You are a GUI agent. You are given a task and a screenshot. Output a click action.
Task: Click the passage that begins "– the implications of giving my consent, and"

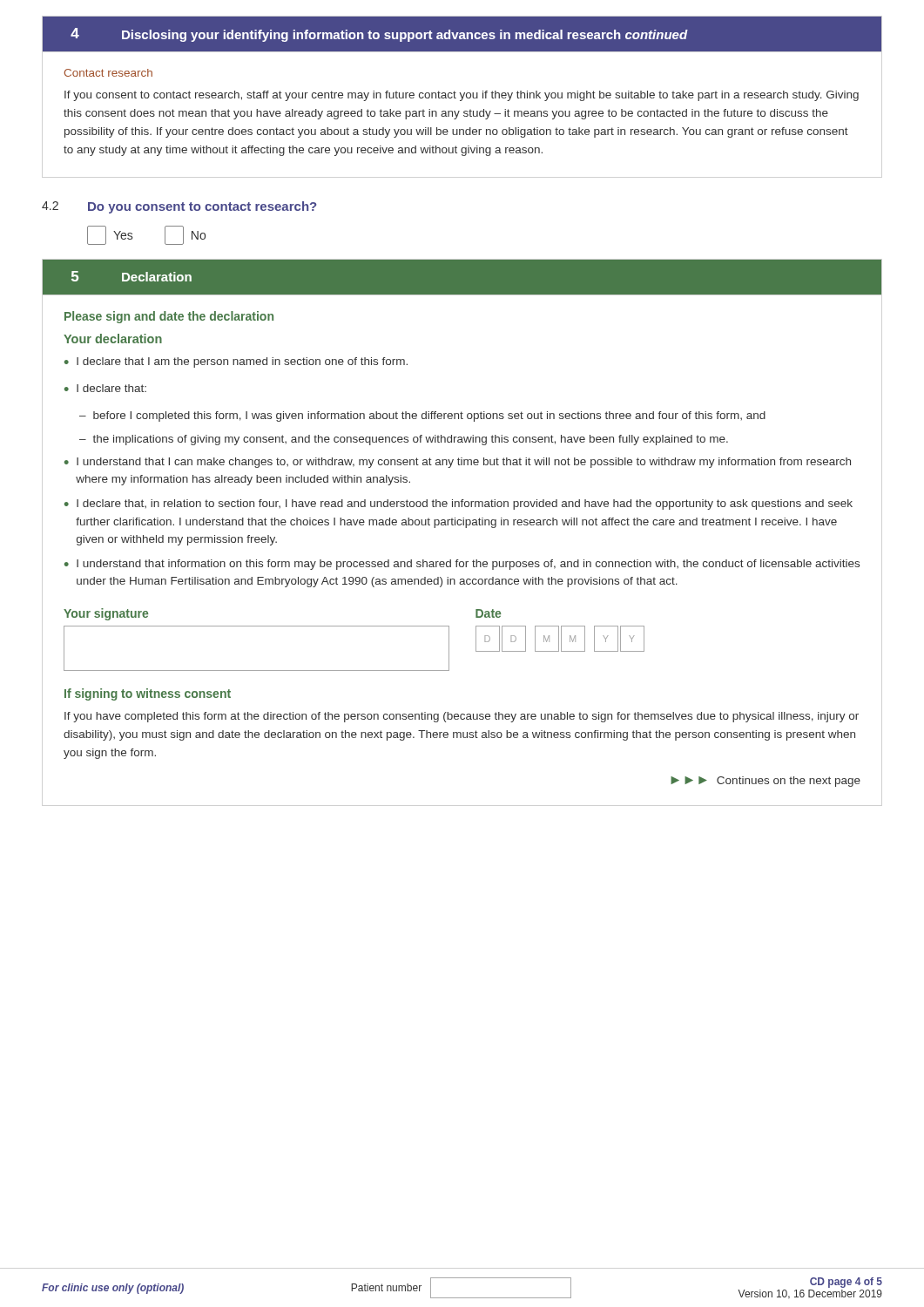click(470, 439)
